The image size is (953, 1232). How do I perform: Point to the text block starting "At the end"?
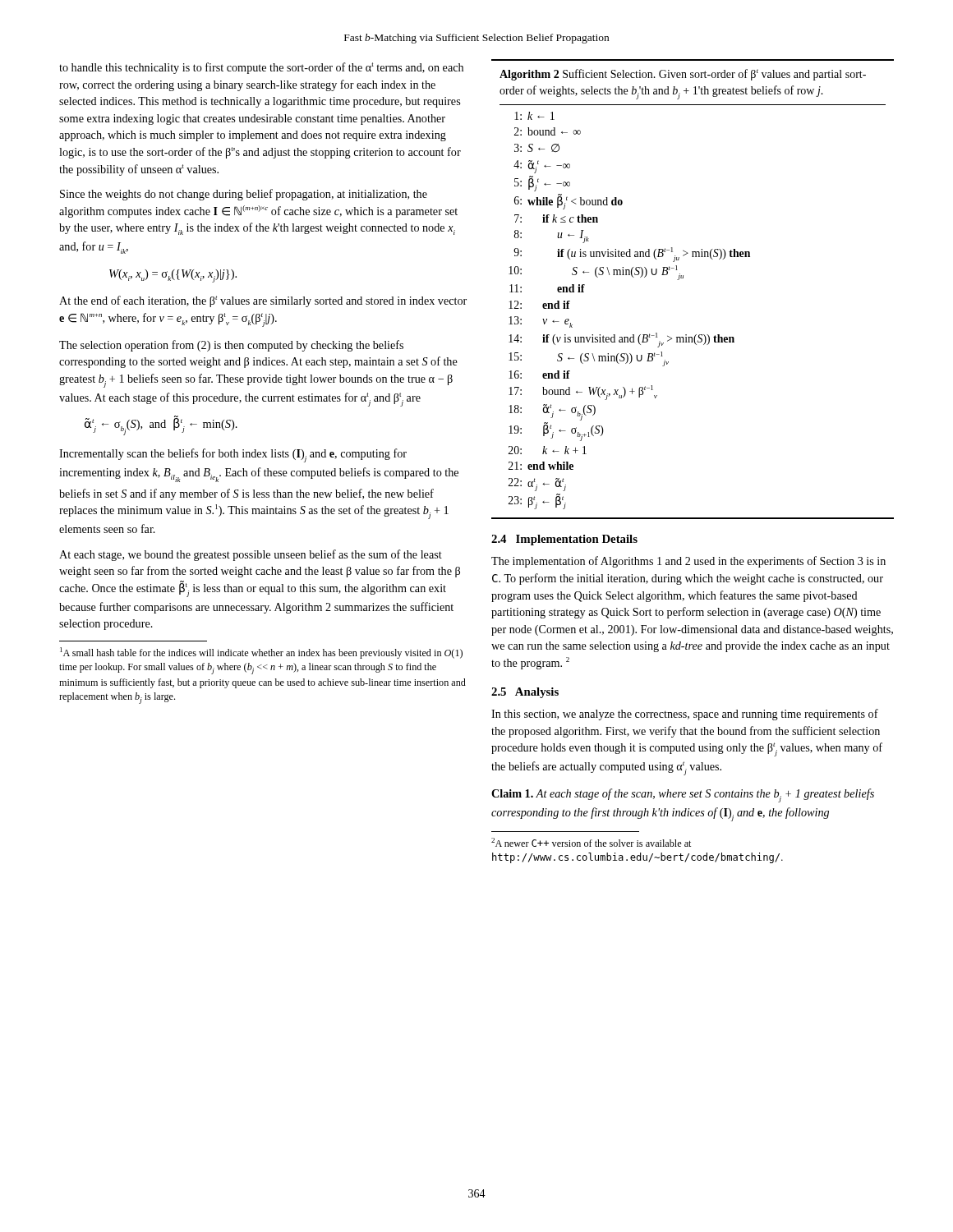coord(264,310)
